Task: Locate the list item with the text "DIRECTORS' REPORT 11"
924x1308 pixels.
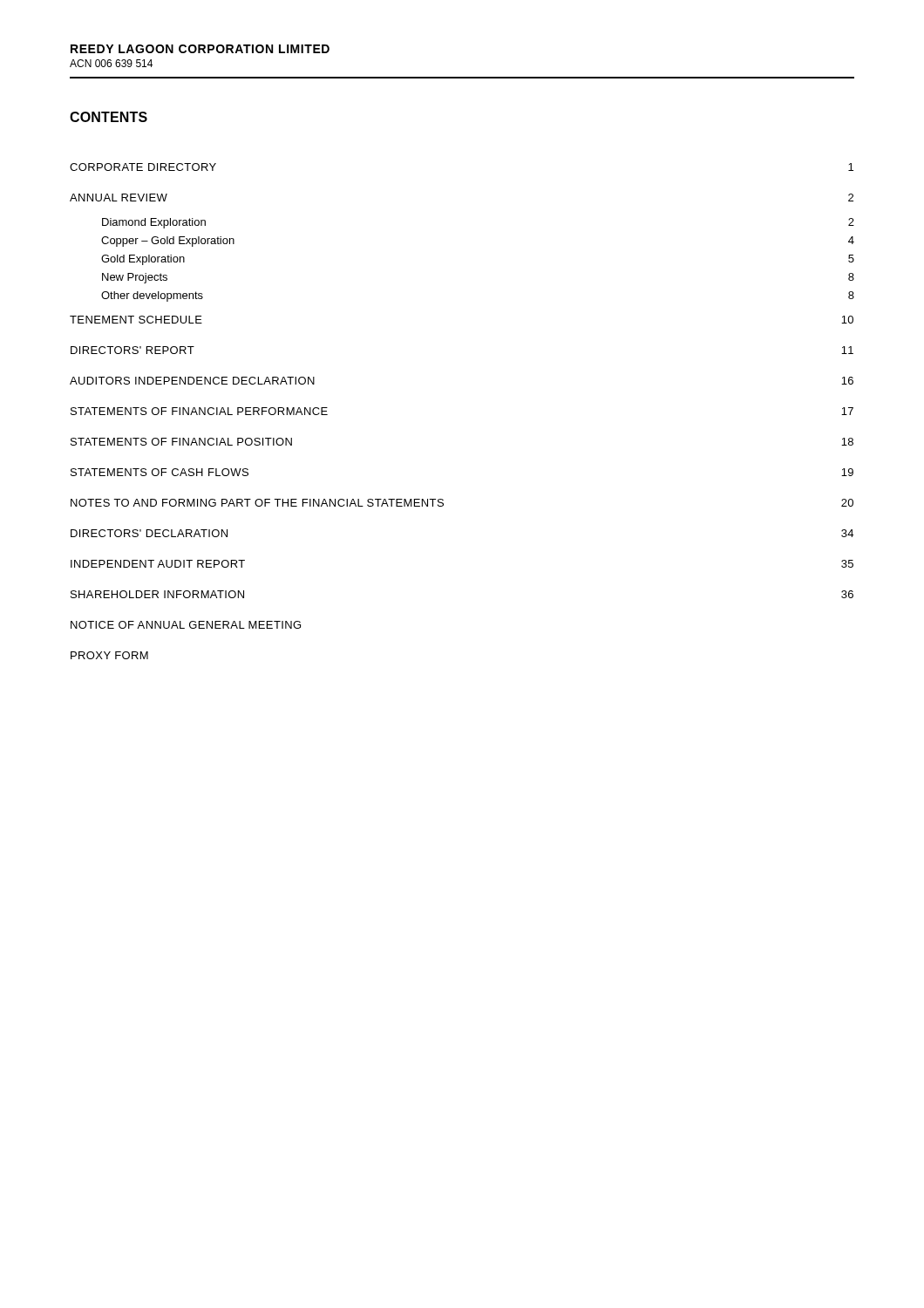Action: click(x=135, y=350)
